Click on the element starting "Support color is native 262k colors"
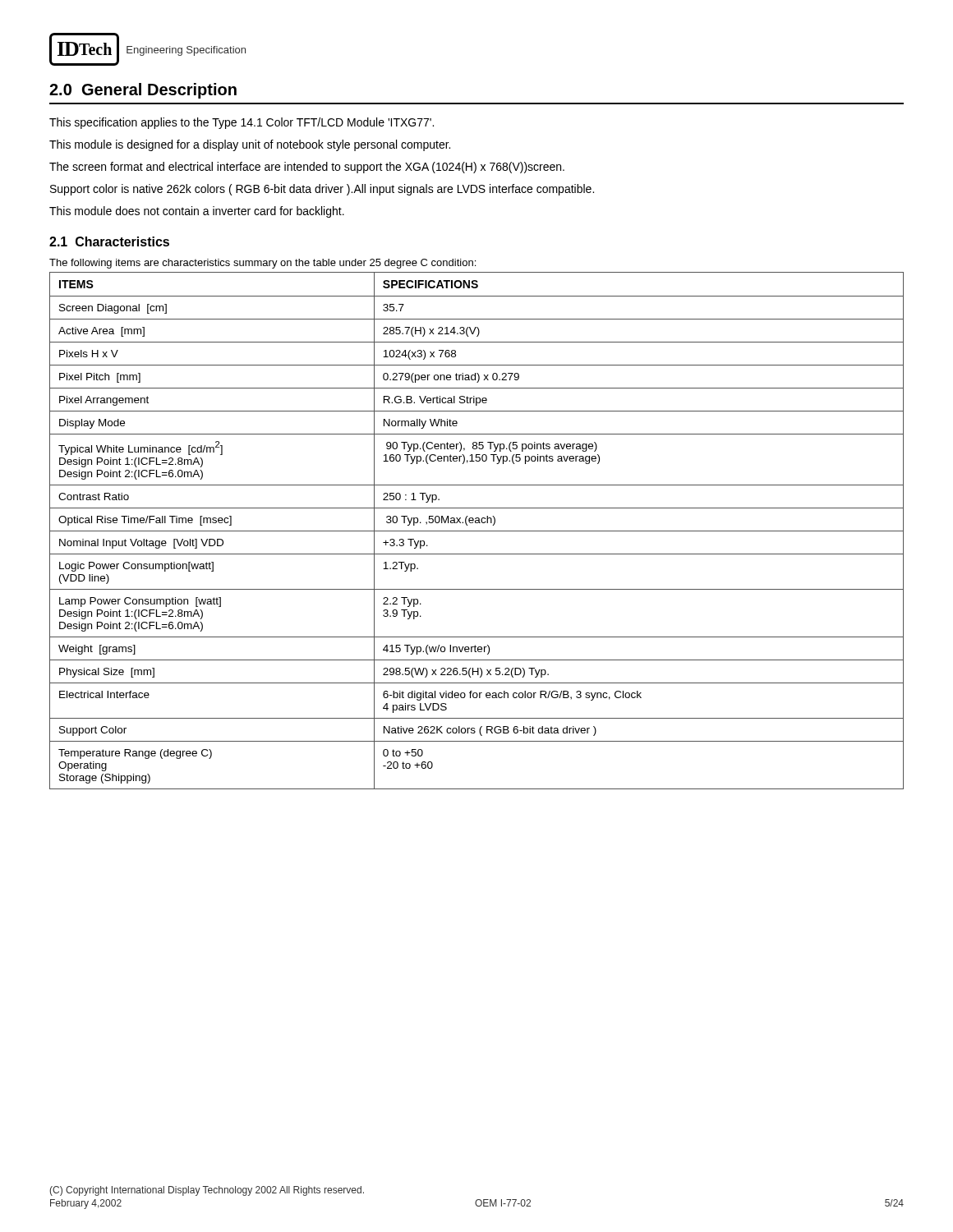 tap(322, 189)
